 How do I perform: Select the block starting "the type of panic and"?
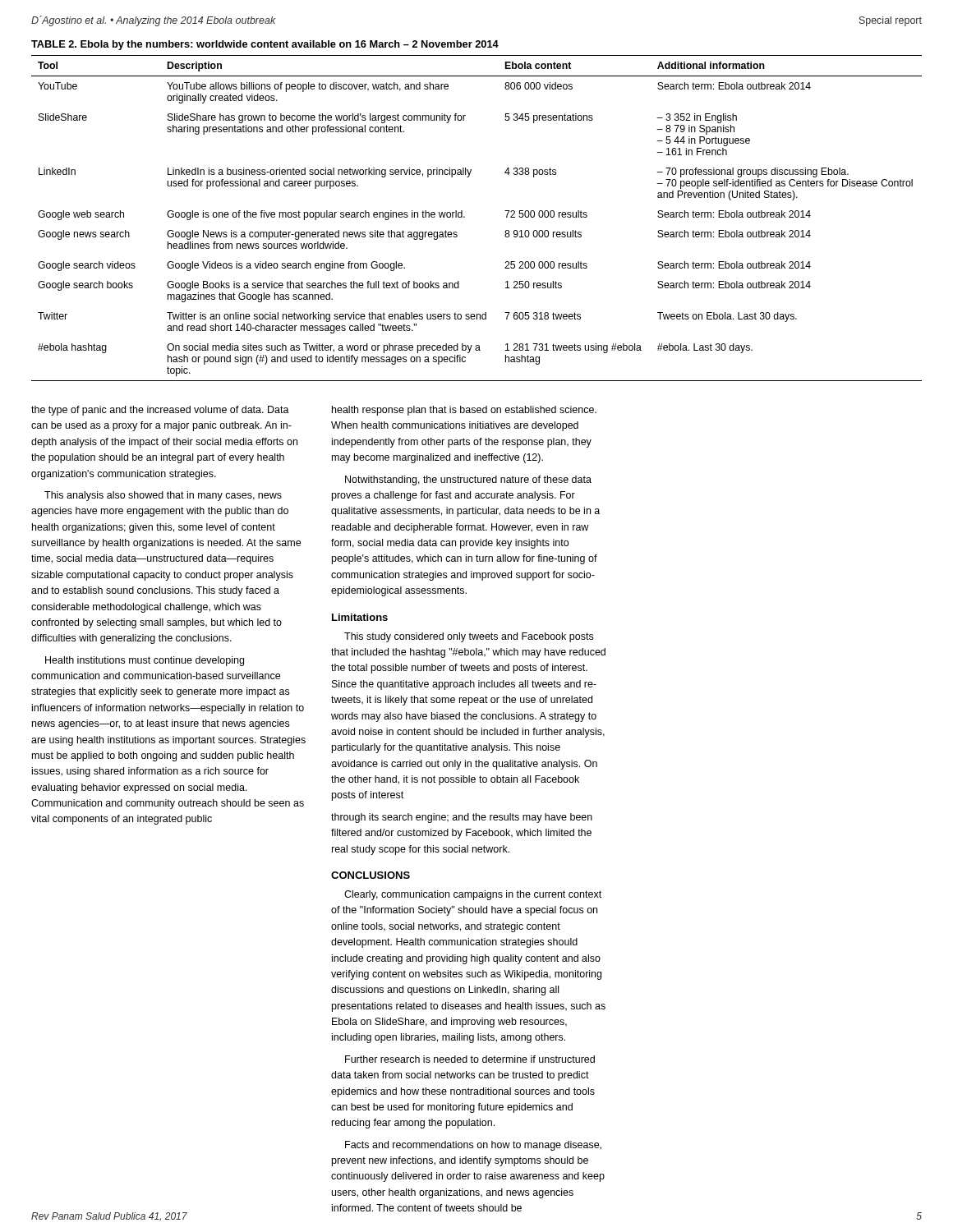pos(169,615)
